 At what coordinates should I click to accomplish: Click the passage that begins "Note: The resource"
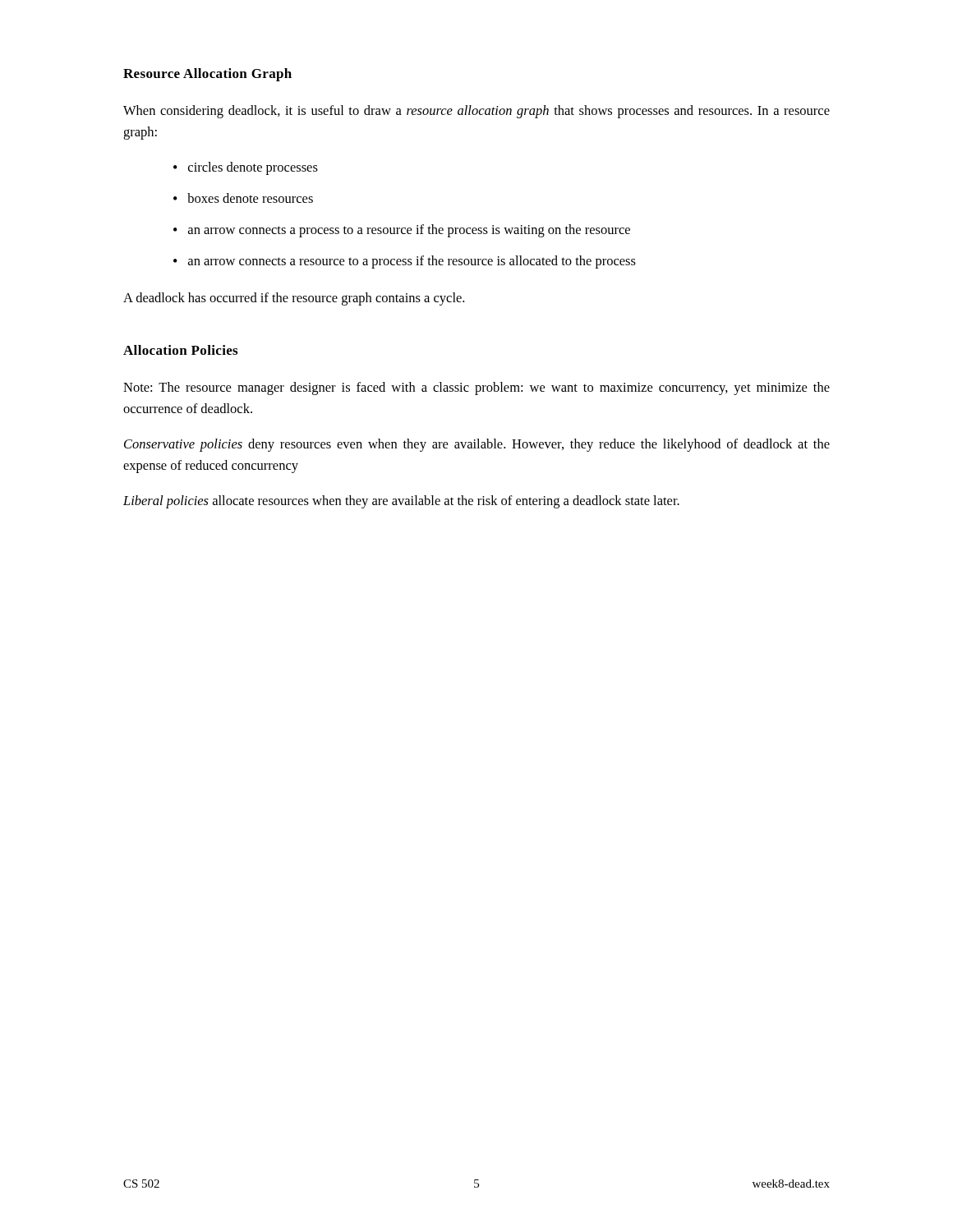tap(476, 398)
